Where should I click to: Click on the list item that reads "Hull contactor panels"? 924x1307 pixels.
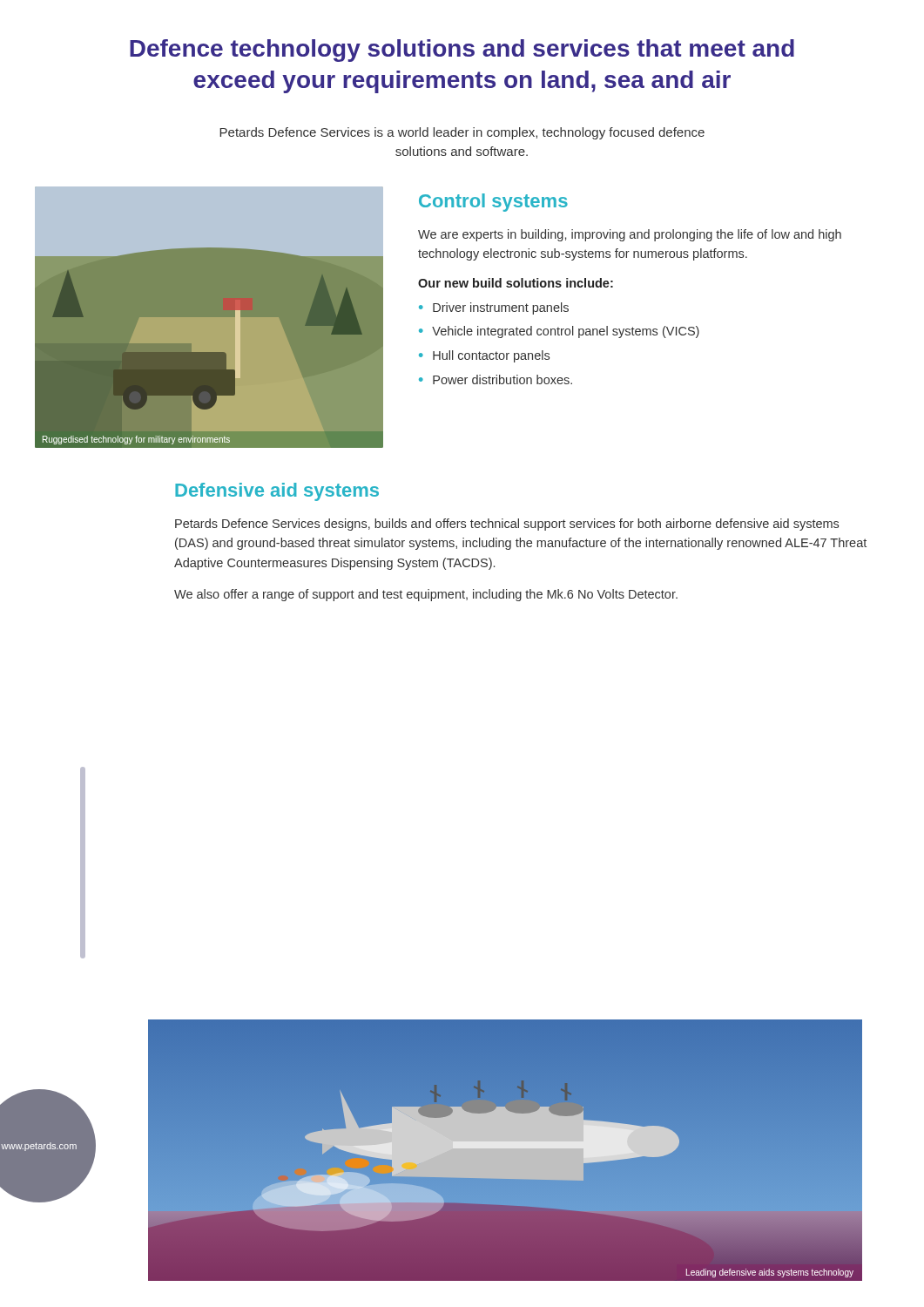coord(491,356)
